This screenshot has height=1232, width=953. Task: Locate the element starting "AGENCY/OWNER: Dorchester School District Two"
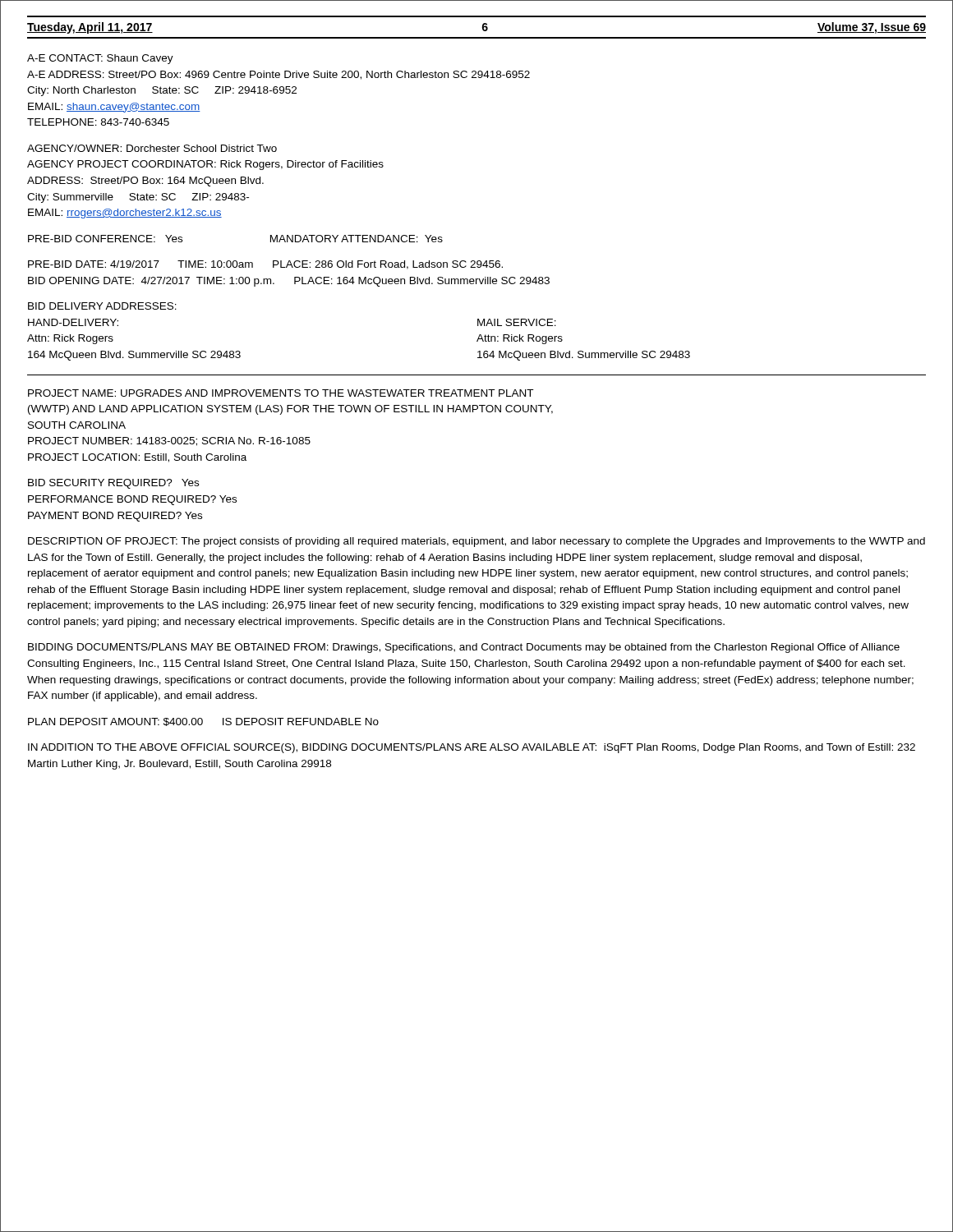coord(152,148)
